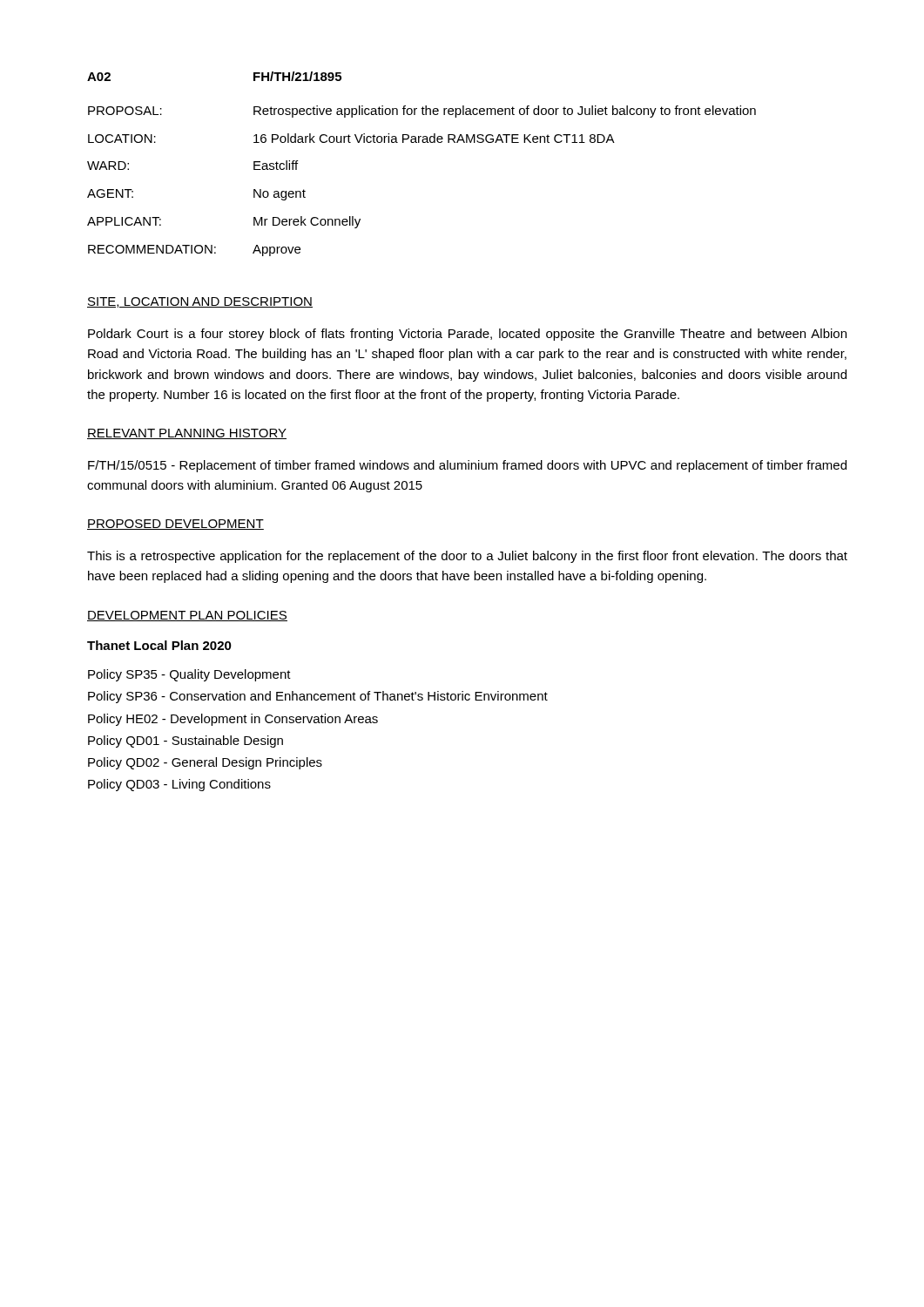Find "Thanet Local Plan 2020" on this page

coord(159,645)
